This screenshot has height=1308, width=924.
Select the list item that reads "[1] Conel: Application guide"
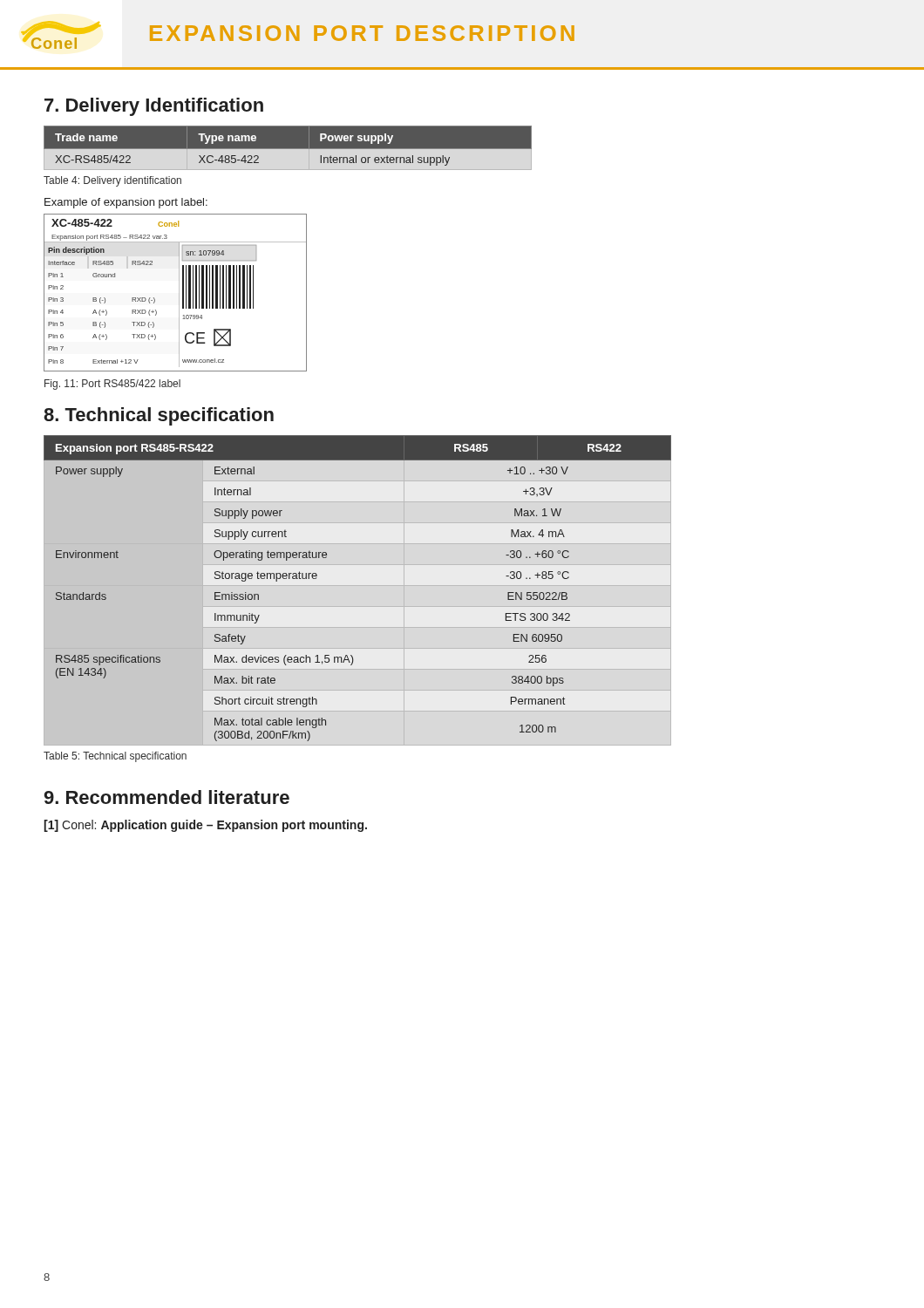click(x=206, y=825)
